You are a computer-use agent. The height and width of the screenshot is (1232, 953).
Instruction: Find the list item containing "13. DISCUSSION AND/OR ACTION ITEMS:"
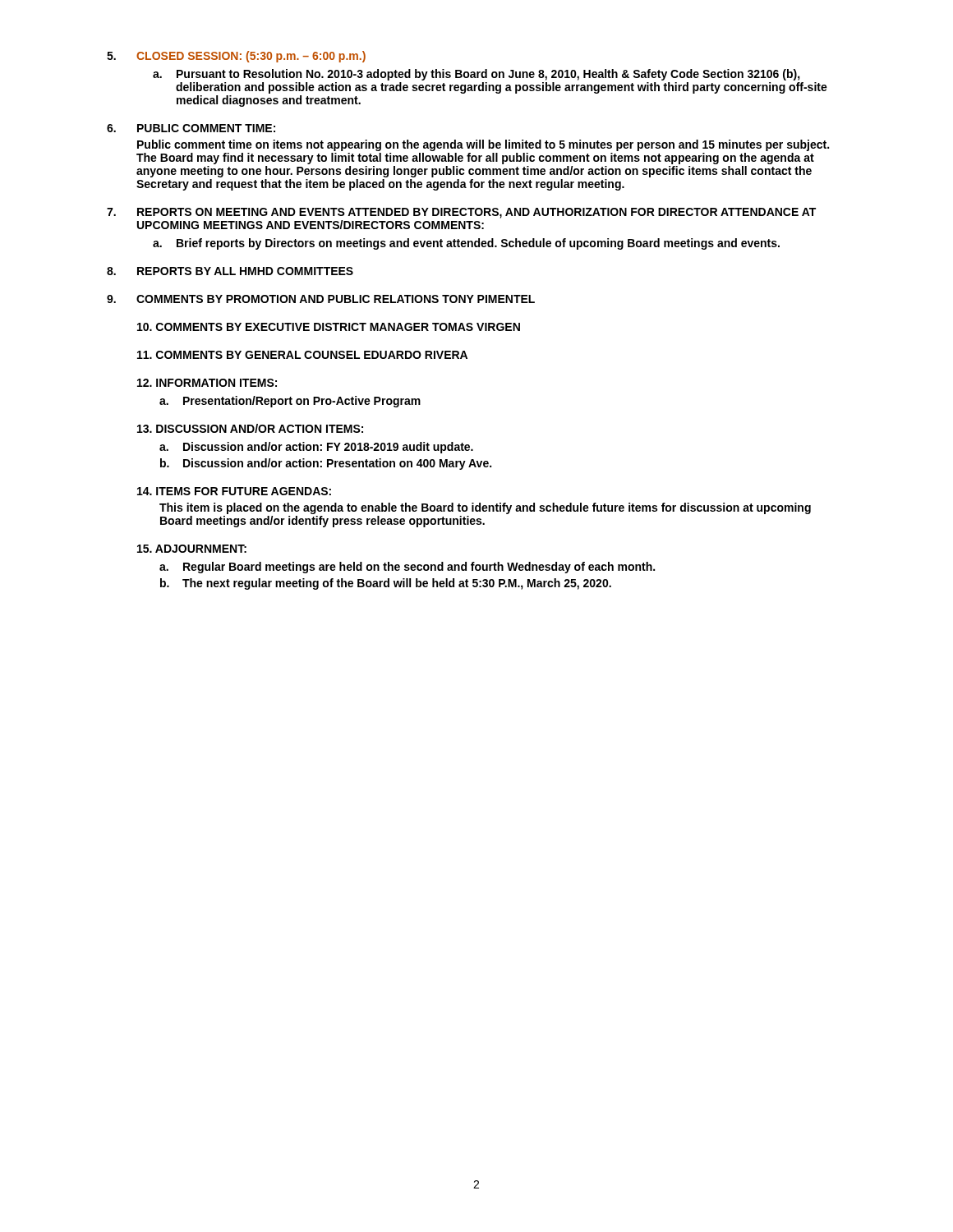click(x=250, y=428)
